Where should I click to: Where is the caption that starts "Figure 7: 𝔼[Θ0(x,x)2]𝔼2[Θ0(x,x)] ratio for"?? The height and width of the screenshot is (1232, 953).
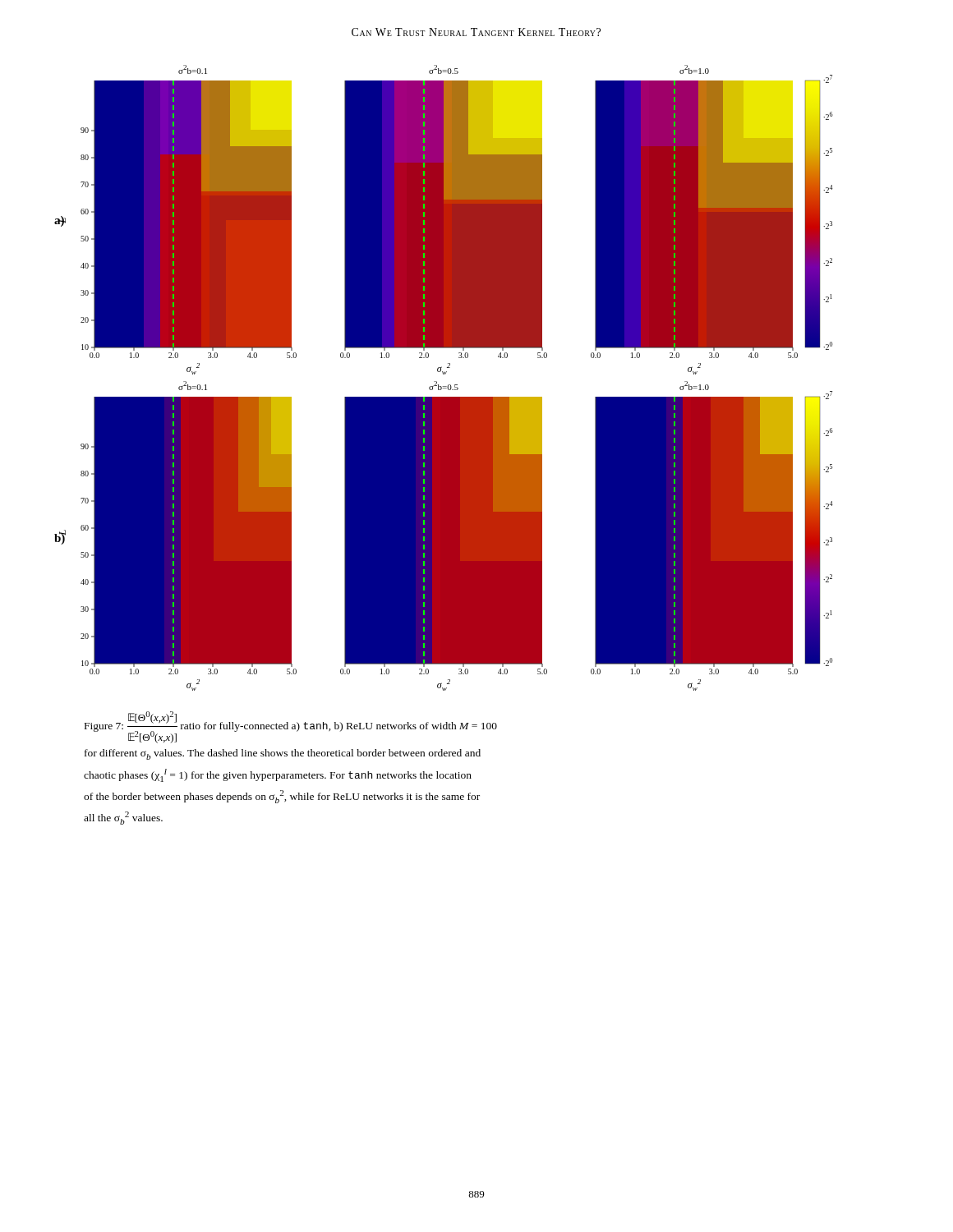[x=290, y=767]
